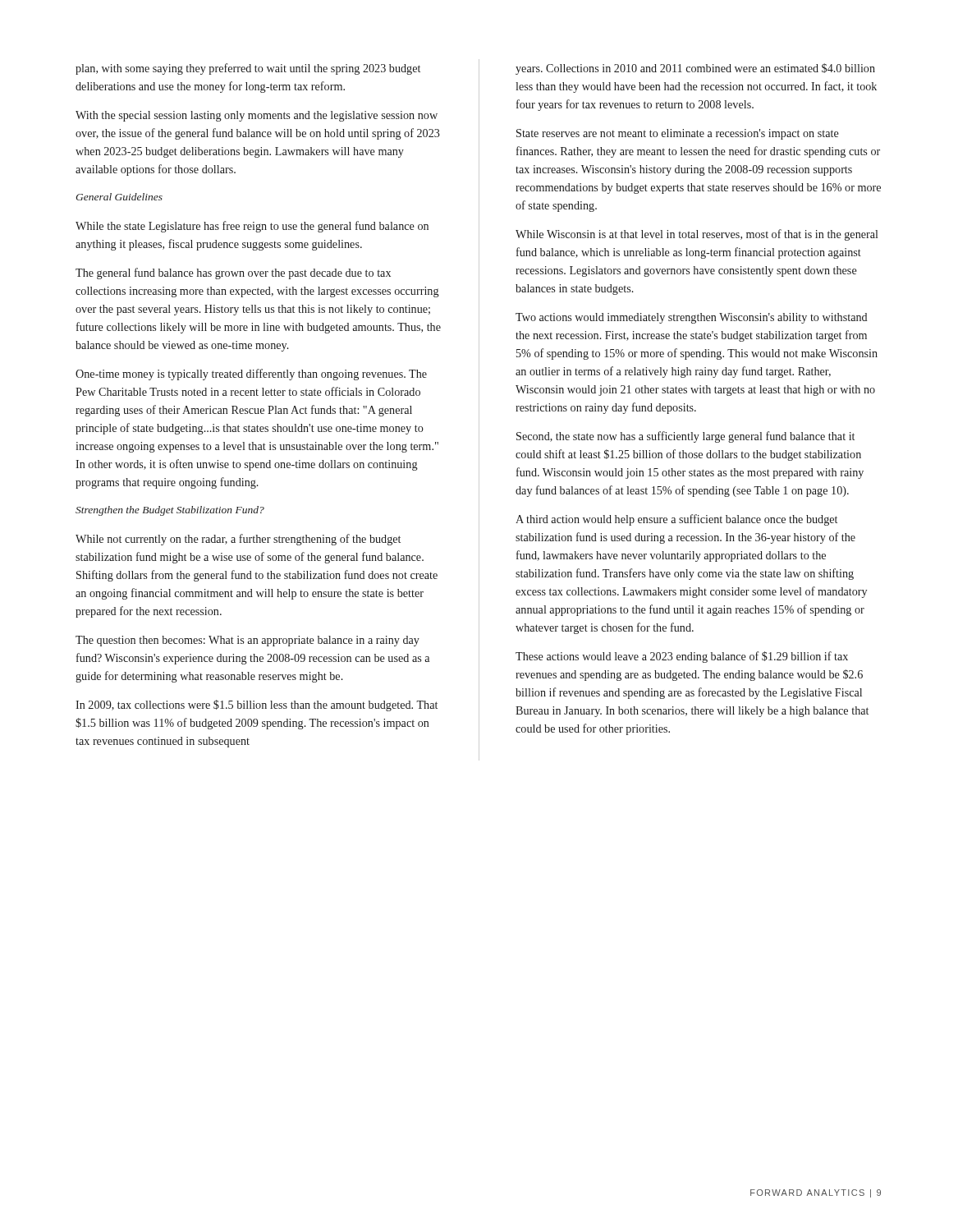
Task: Locate the region starting "plan, with some saying they preferred to"
Action: [x=259, y=77]
